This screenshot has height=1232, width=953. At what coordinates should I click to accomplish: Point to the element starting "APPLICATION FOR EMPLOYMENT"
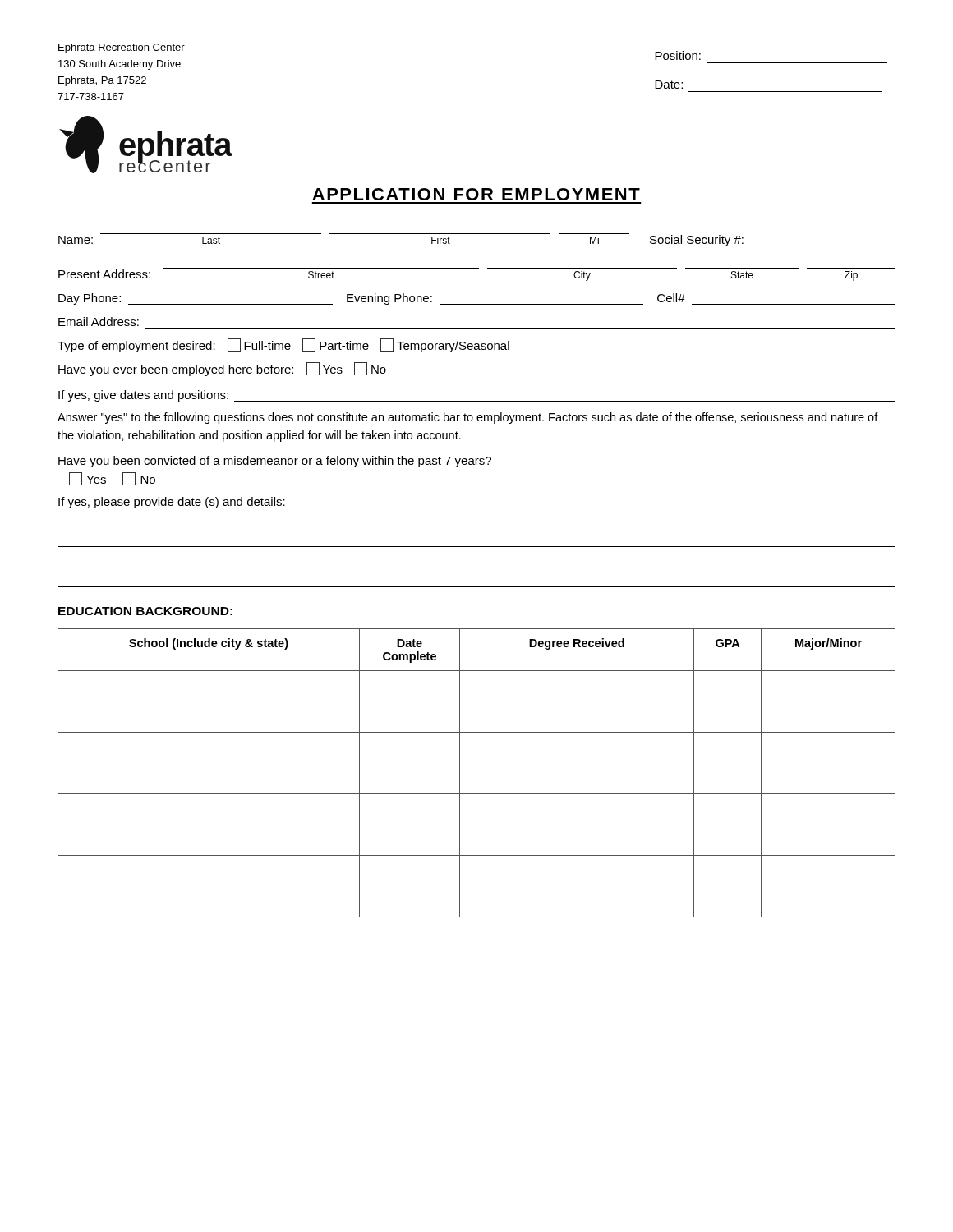point(476,194)
